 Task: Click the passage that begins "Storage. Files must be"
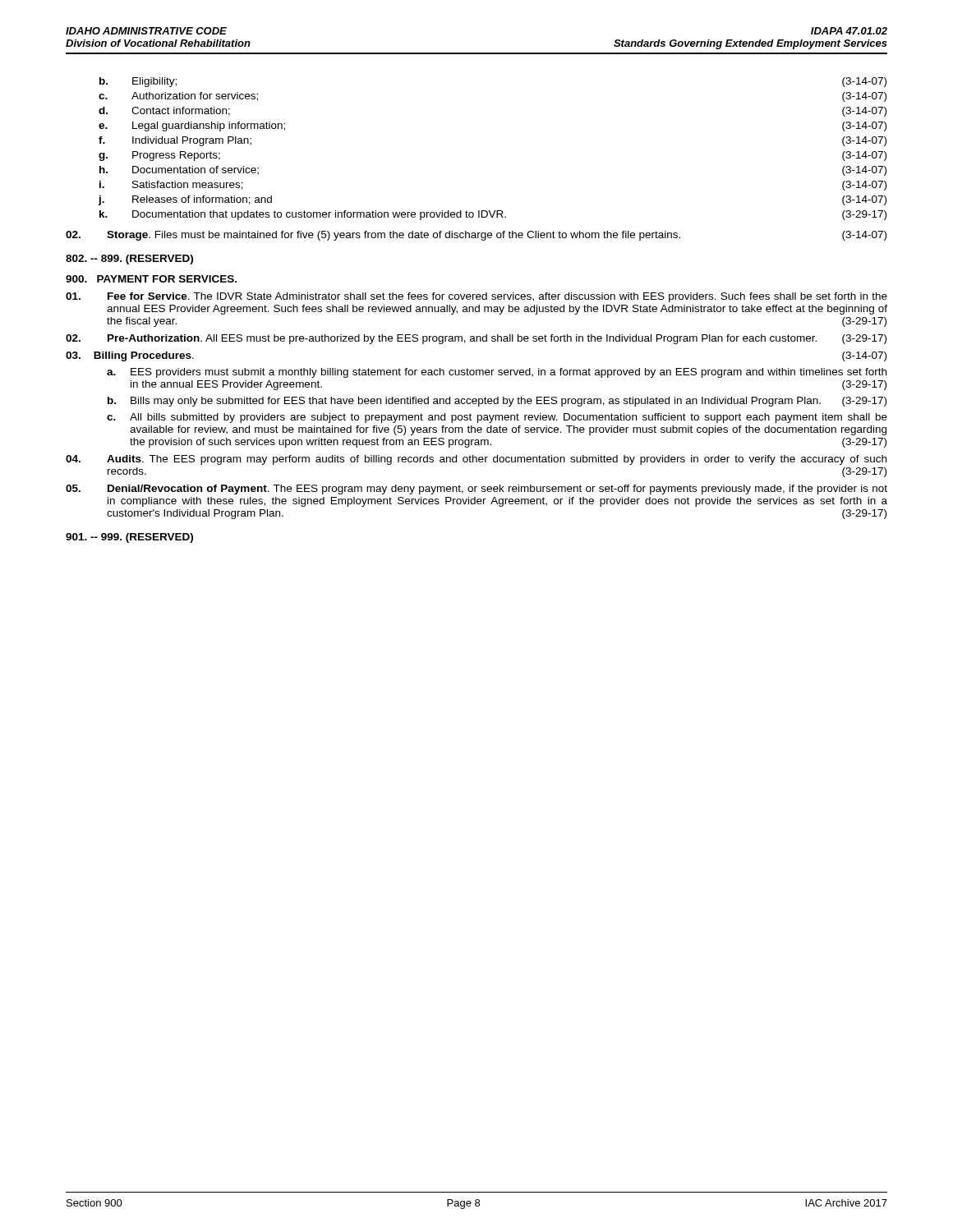pyautogui.click(x=476, y=234)
